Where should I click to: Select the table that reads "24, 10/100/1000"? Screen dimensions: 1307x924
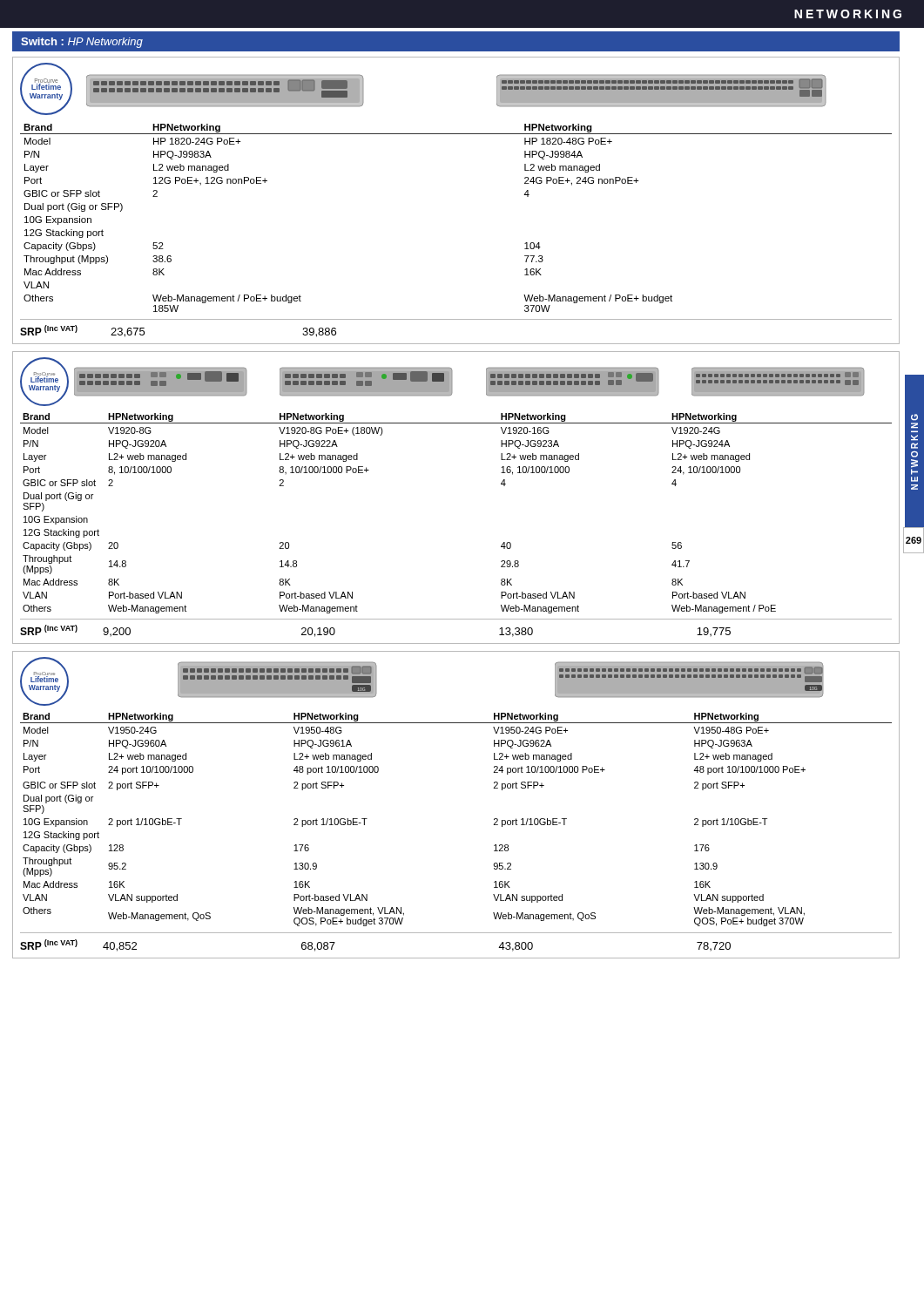[x=456, y=512]
